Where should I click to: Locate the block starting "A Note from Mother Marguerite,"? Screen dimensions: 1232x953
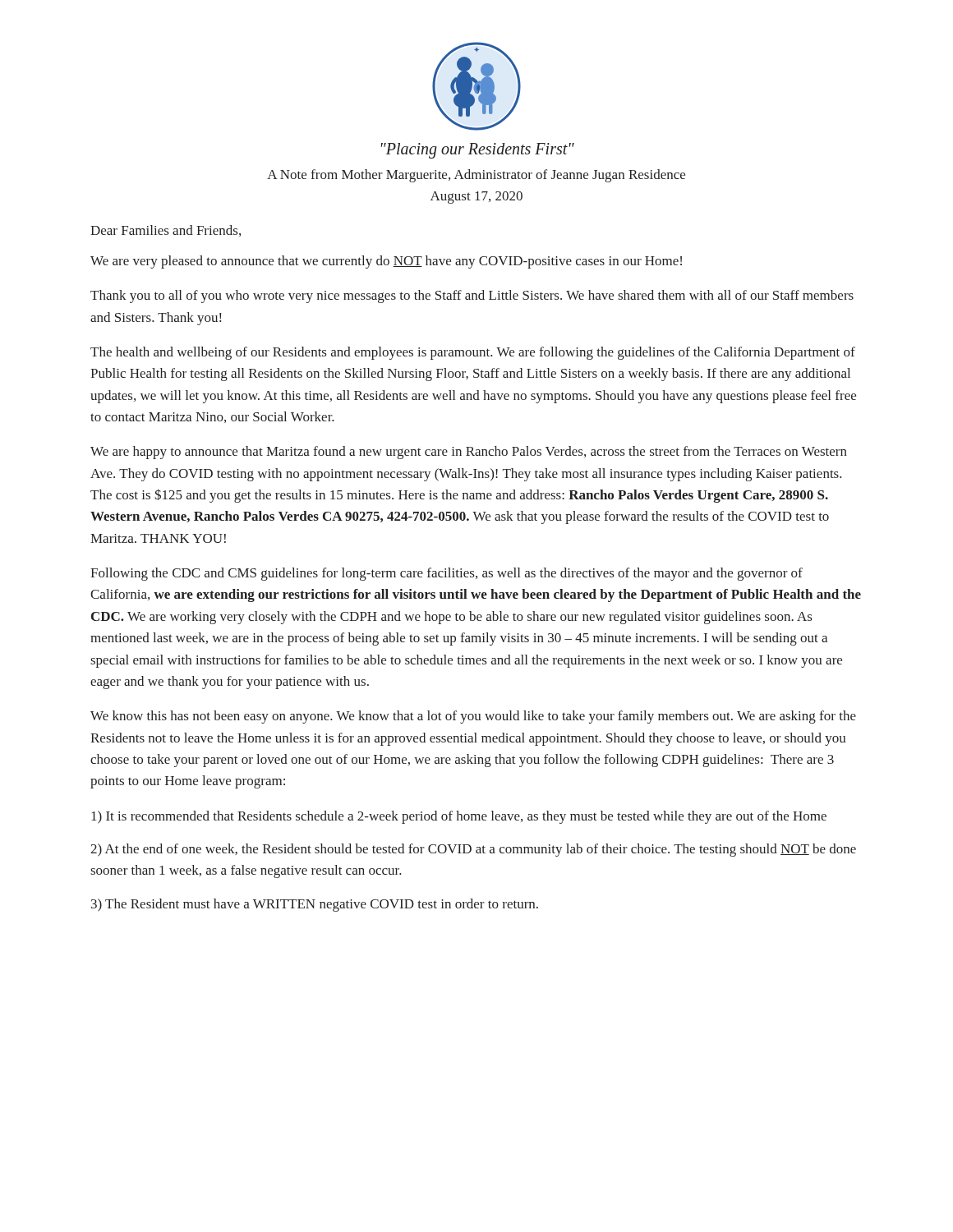coord(476,175)
